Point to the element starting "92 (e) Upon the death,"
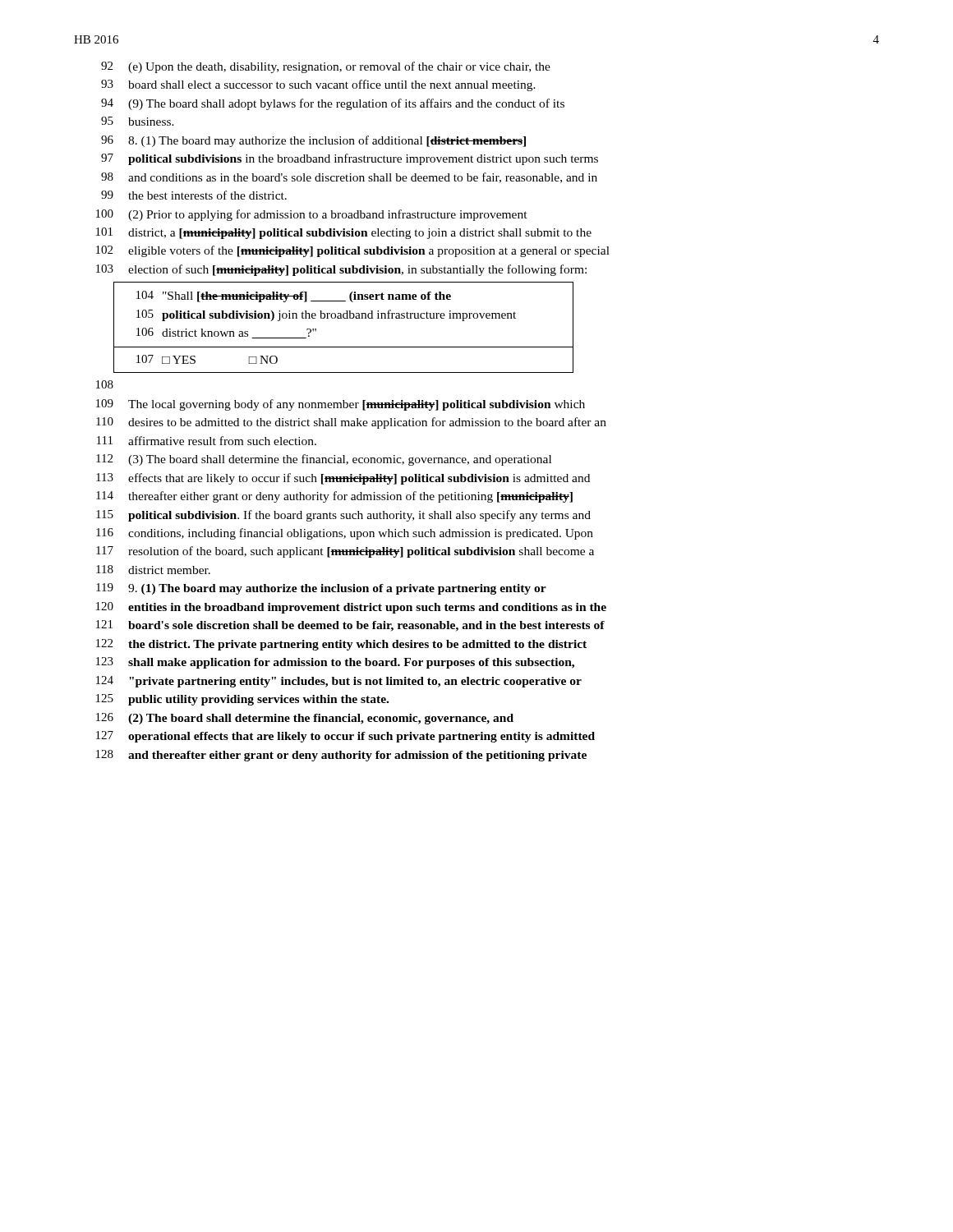 (x=476, y=76)
